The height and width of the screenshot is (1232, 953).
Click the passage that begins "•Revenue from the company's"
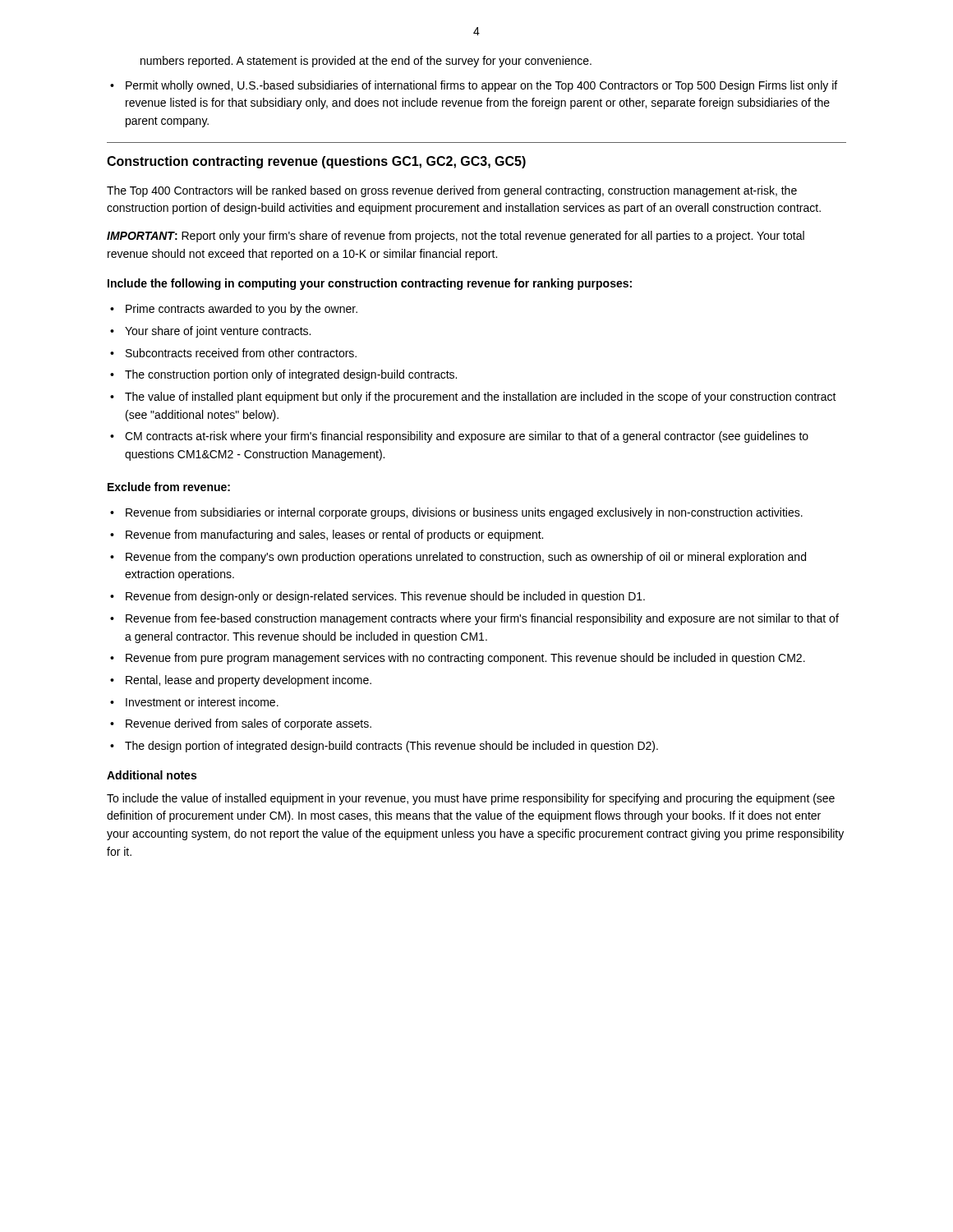(458, 565)
